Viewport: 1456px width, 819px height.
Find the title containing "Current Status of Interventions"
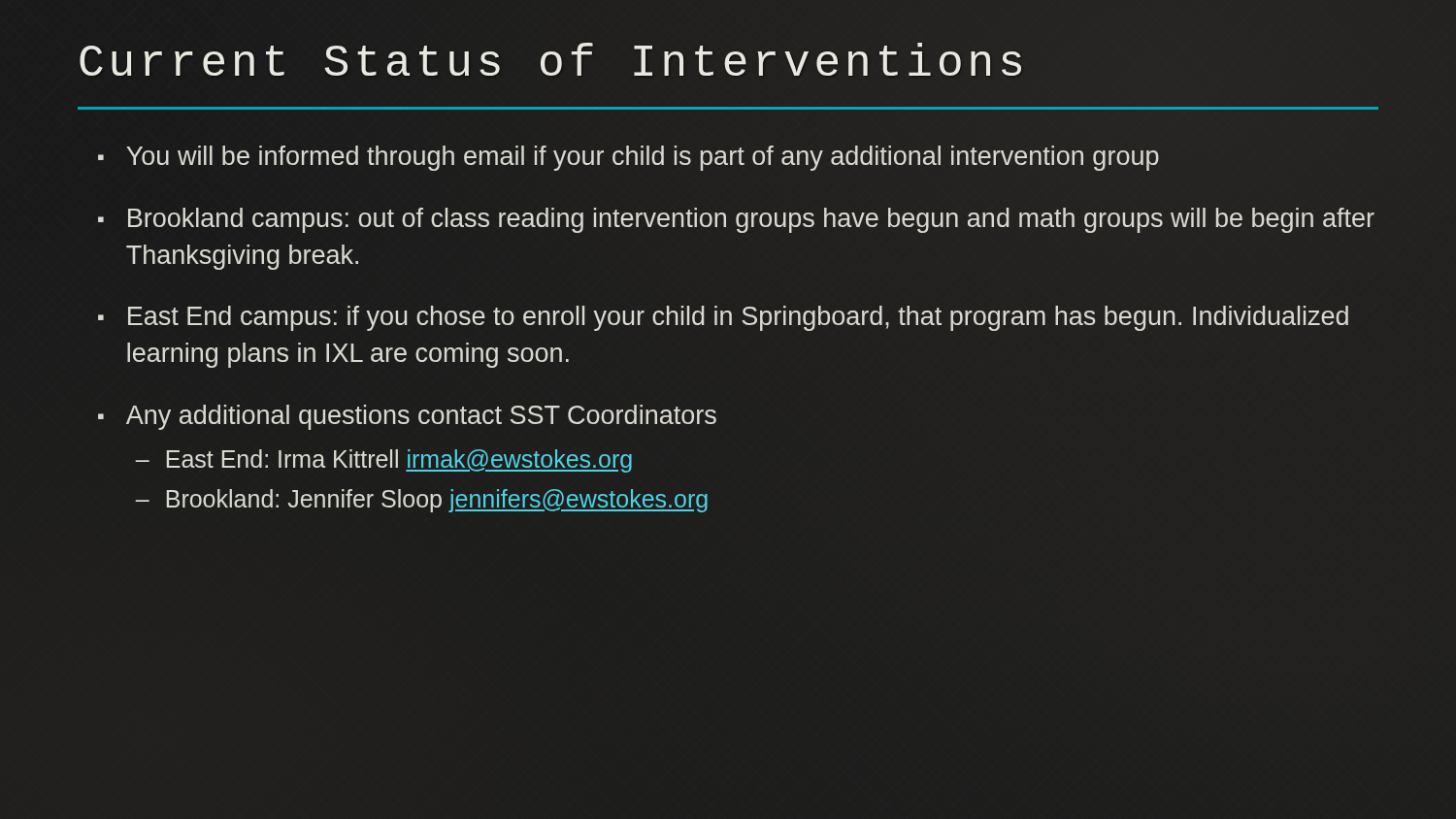click(553, 64)
